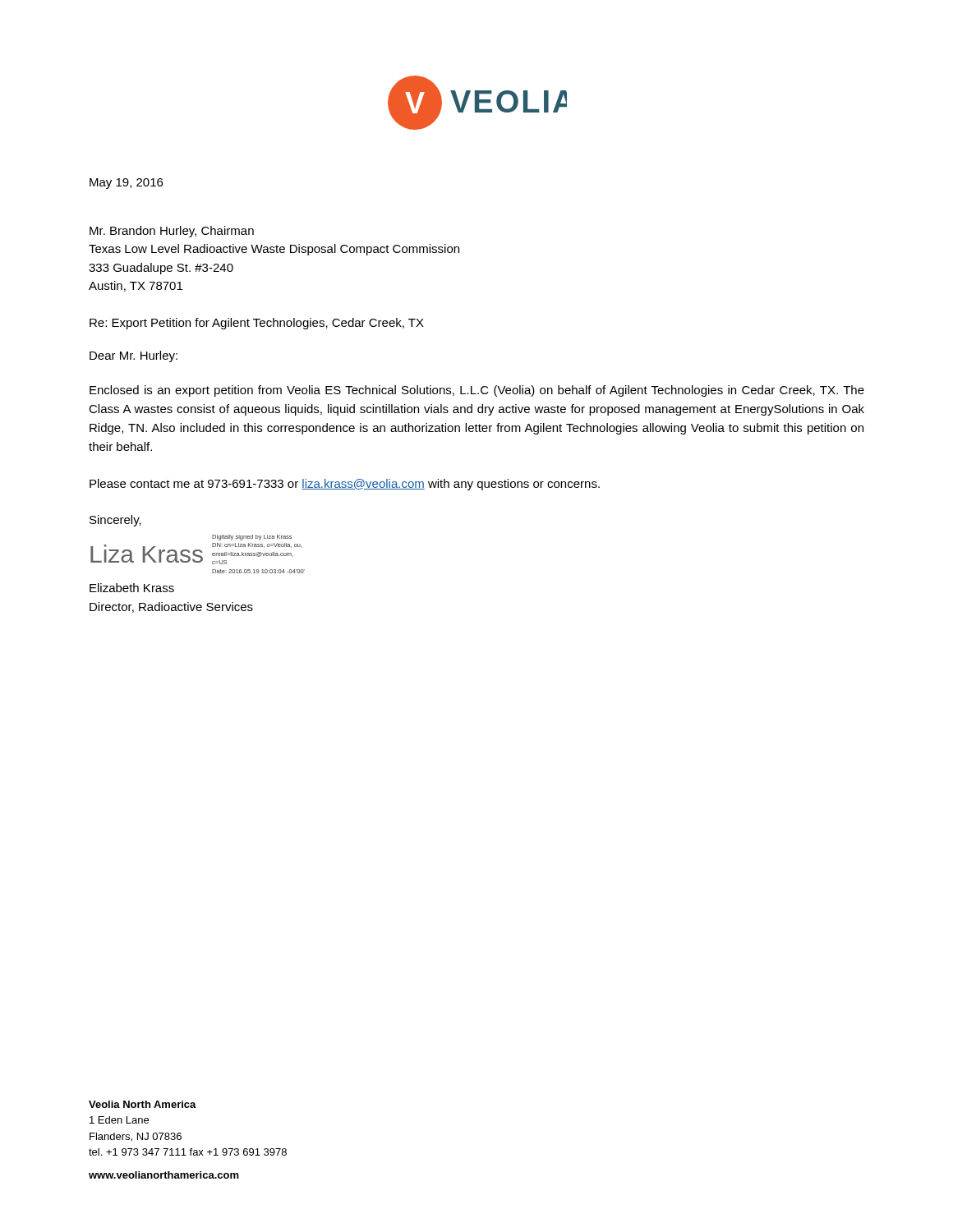
Task: Point to the block beginning "Re: Export Petition"
Action: click(256, 322)
